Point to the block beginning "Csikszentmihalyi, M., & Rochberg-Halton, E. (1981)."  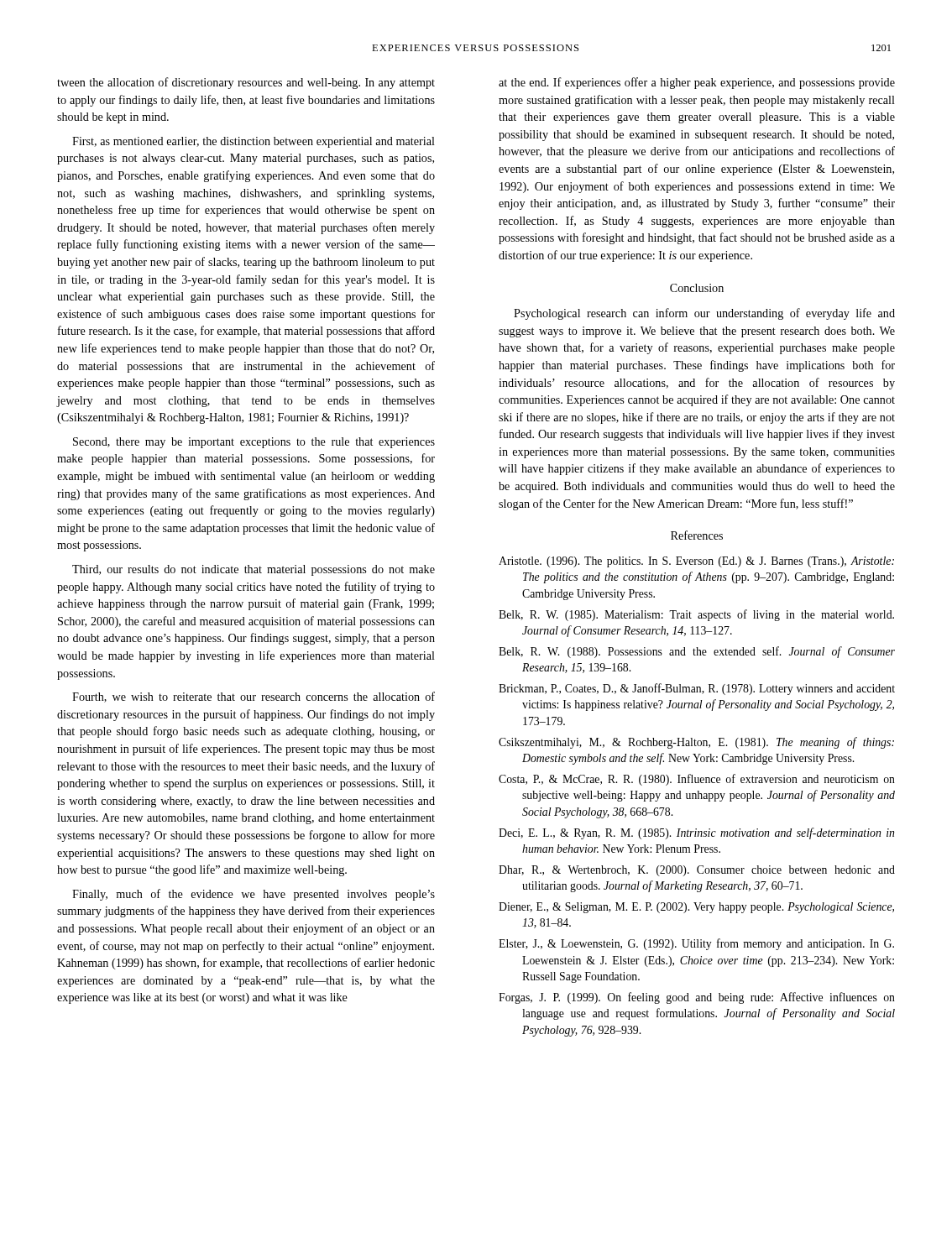click(x=697, y=750)
